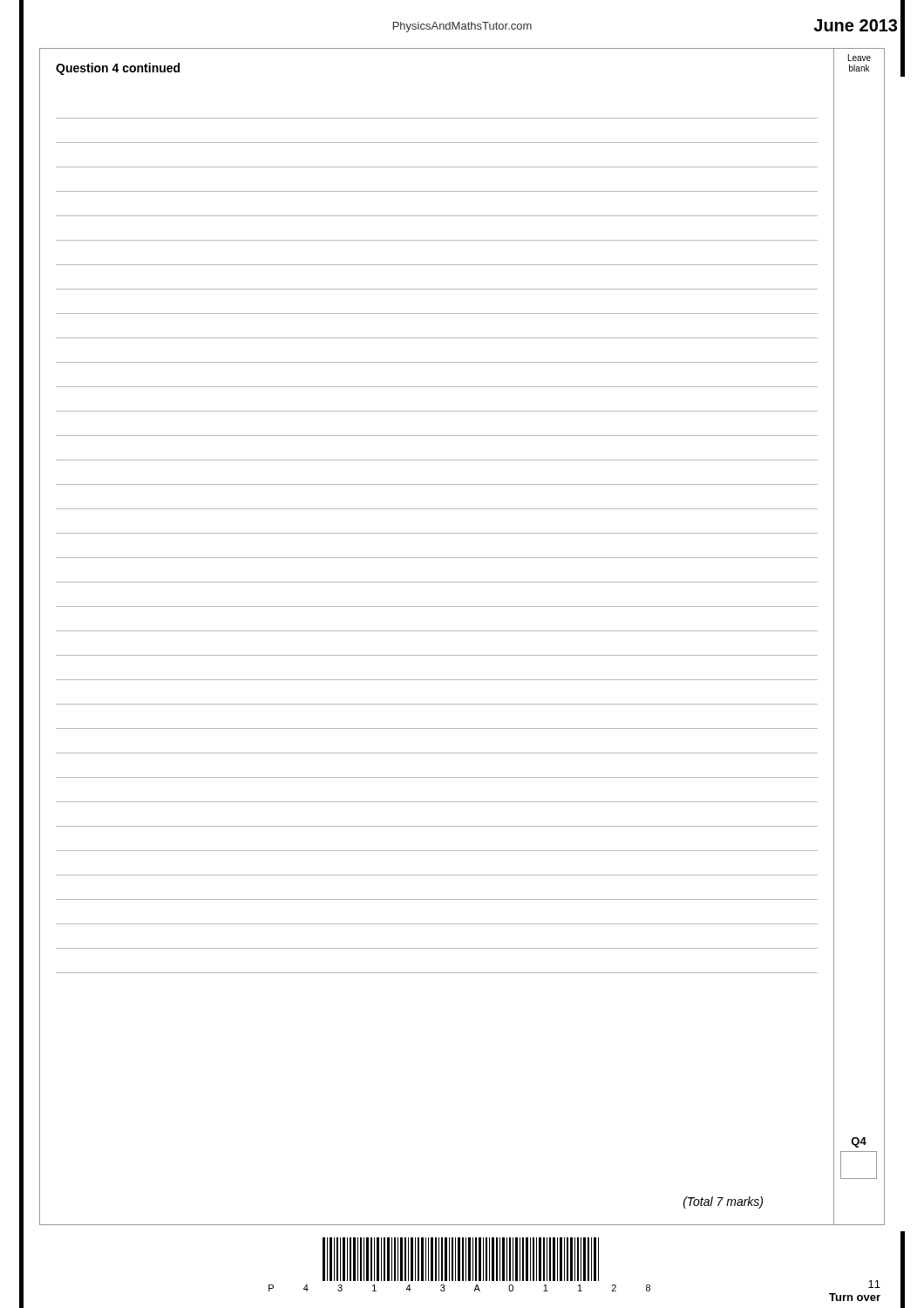
Task: Select the section header
Action: click(118, 68)
